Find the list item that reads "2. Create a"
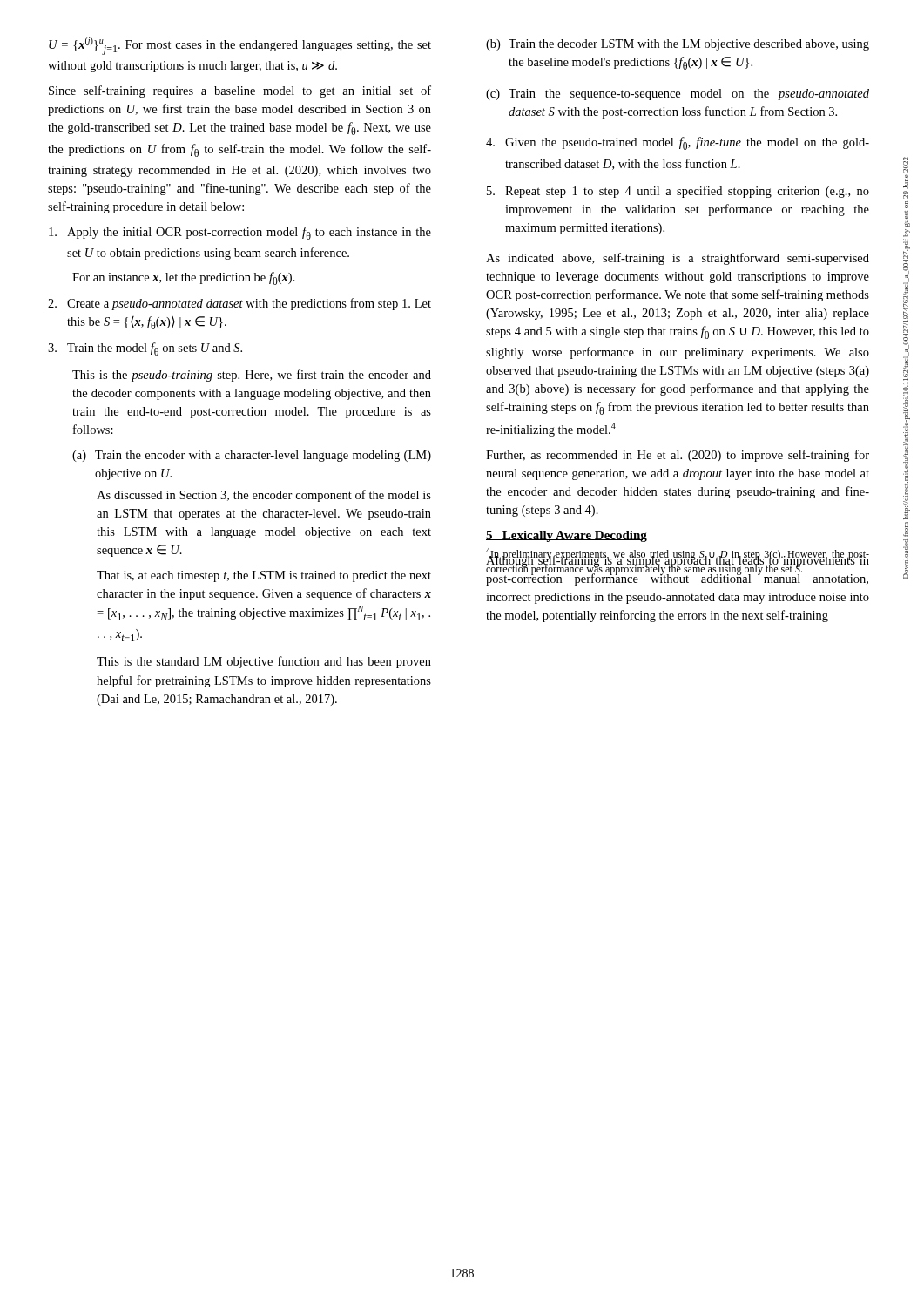This screenshot has height=1307, width=924. click(x=239, y=314)
